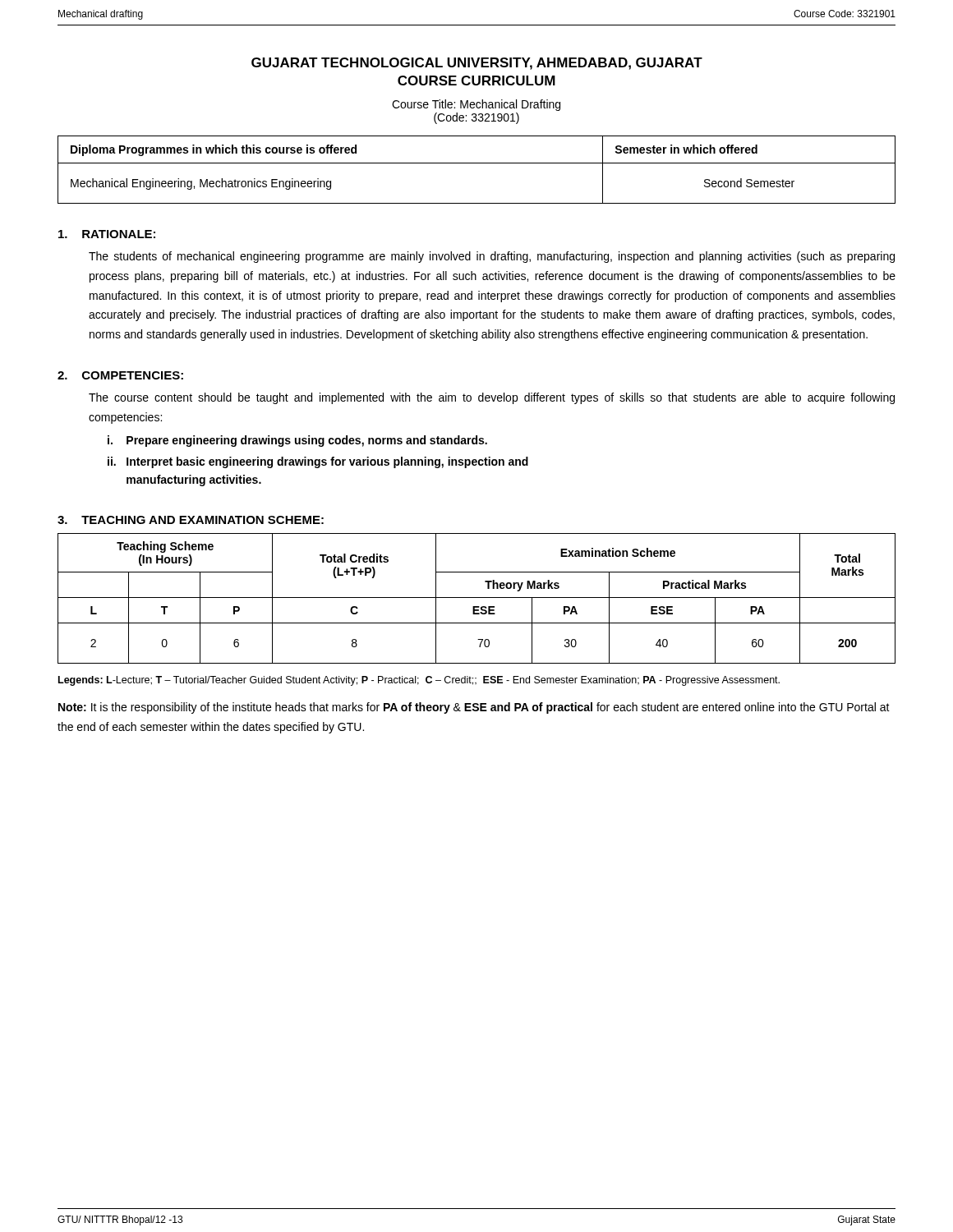This screenshot has width=953, height=1232.
Task: Locate the element starting "1. RATIONALE:"
Action: coord(107,234)
